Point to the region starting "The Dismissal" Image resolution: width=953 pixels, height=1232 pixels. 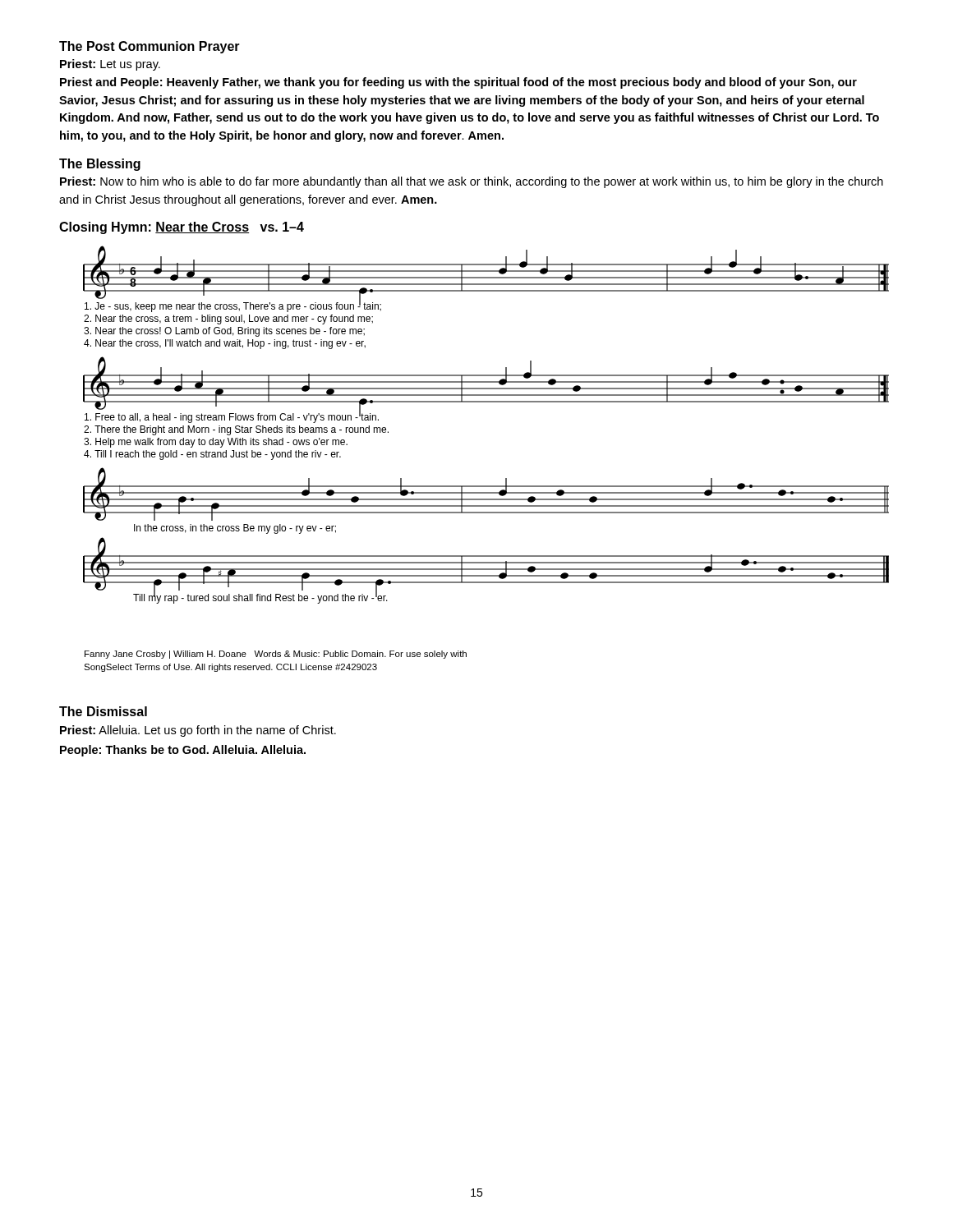coord(103,712)
